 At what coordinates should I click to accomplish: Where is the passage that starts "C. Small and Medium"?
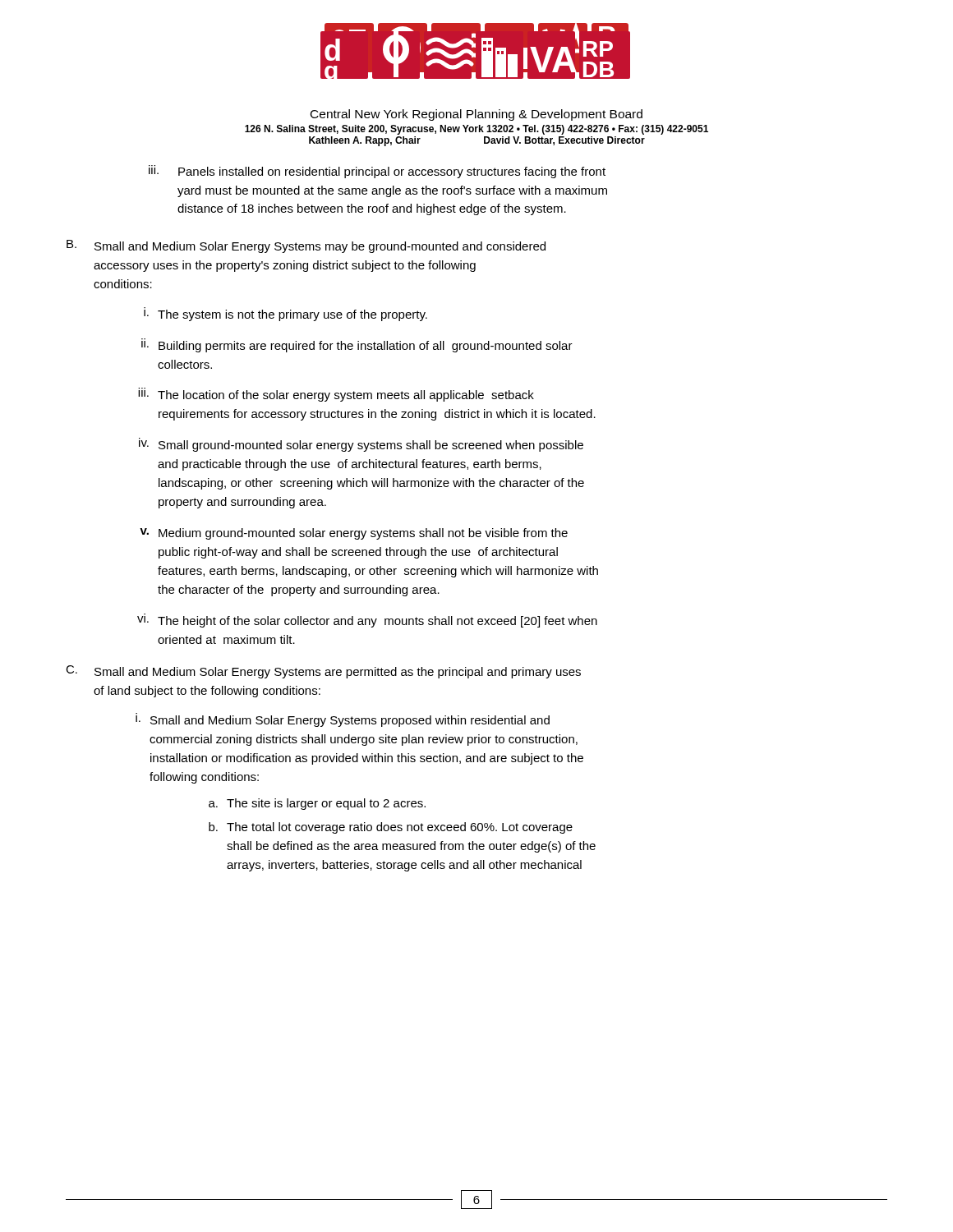click(324, 681)
